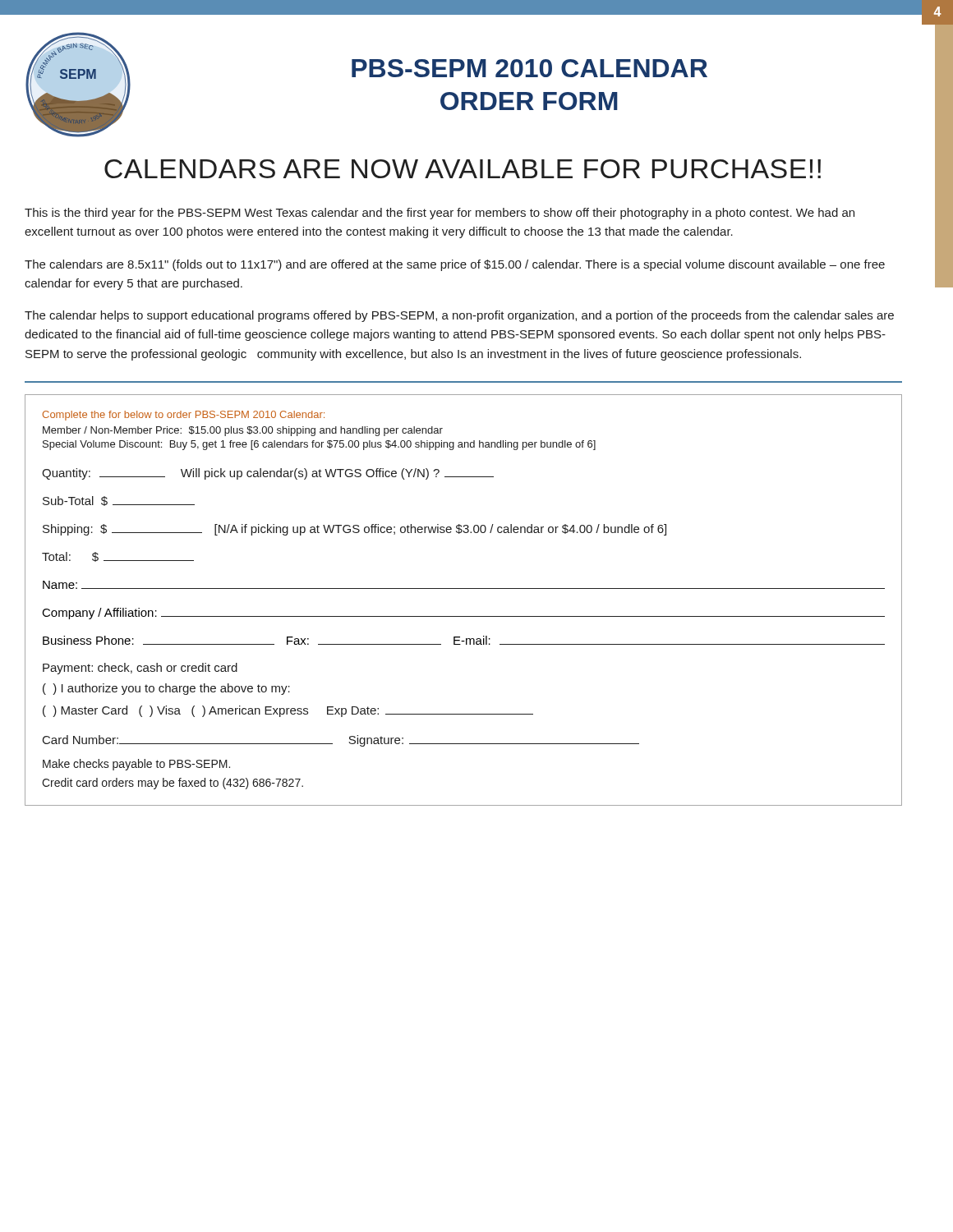This screenshot has width=953, height=1232.
Task: Select the region starting "The calendars are 8.5x11" (folds out to"
Action: pyautogui.click(x=455, y=273)
